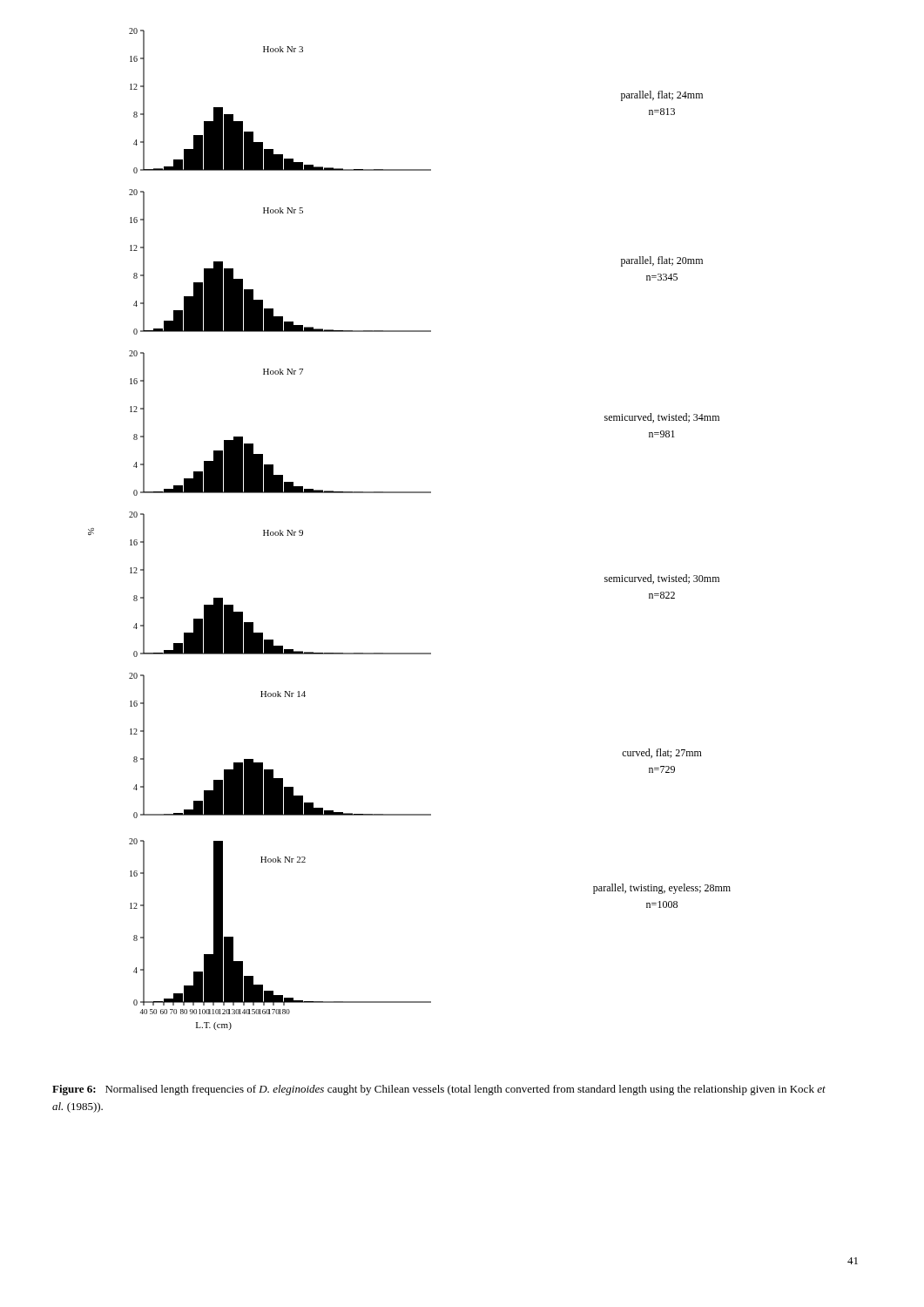Screen dimensions: 1307x924
Task: Find the text containing "parallel, flat; 20mmn=3345"
Action: [662, 269]
